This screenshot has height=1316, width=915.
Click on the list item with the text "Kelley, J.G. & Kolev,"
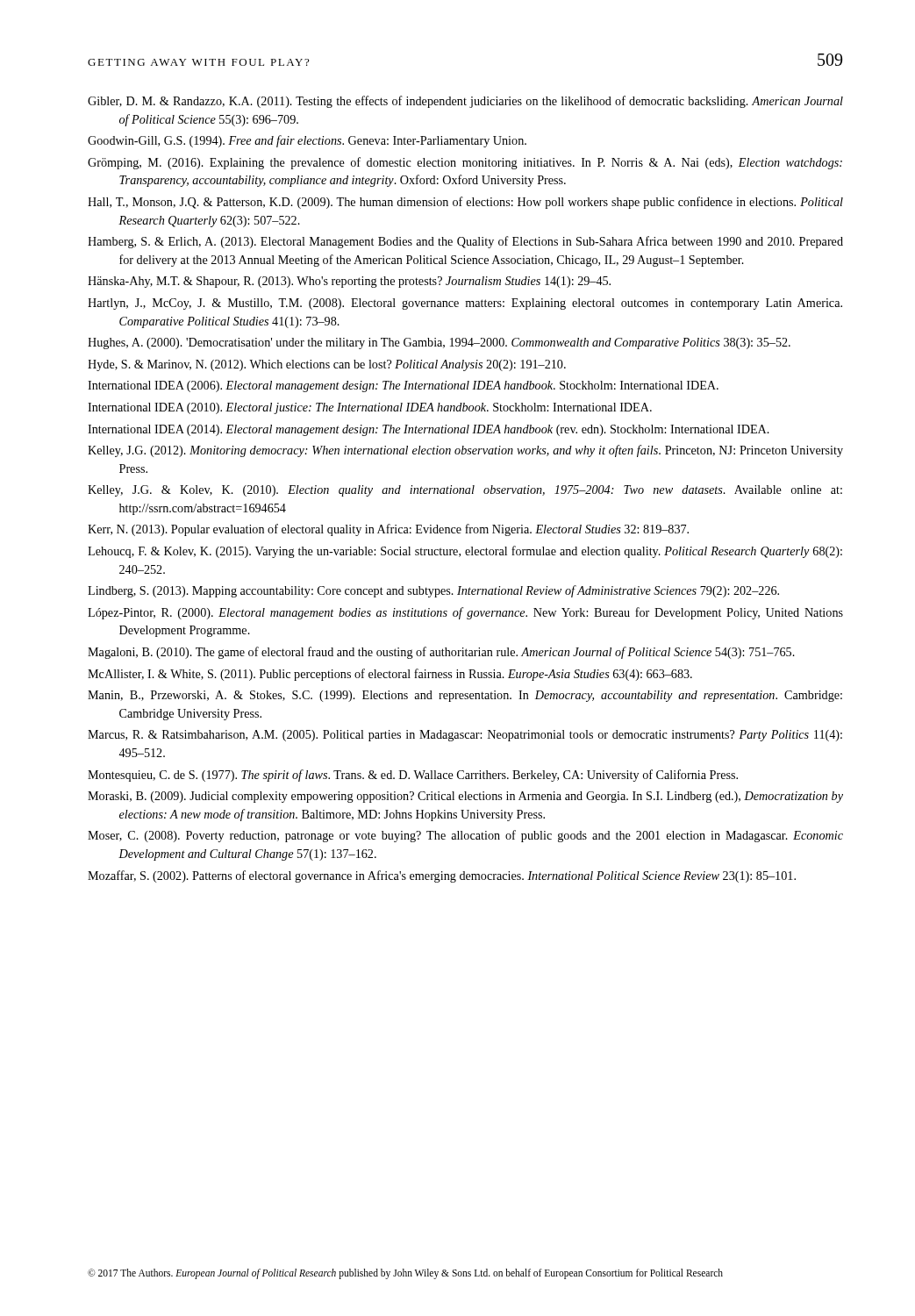click(465, 499)
